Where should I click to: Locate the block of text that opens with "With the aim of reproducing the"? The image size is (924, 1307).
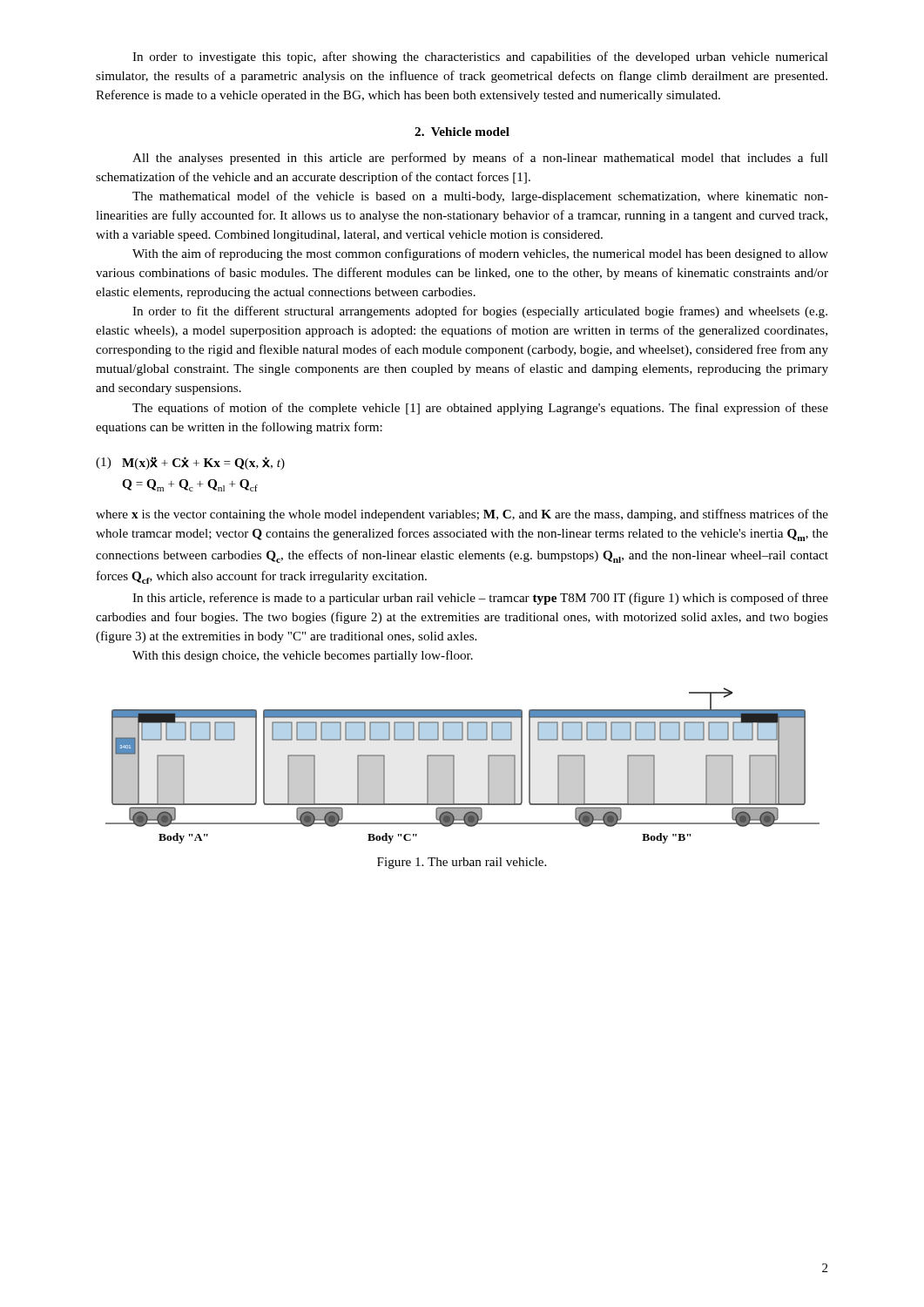[462, 273]
